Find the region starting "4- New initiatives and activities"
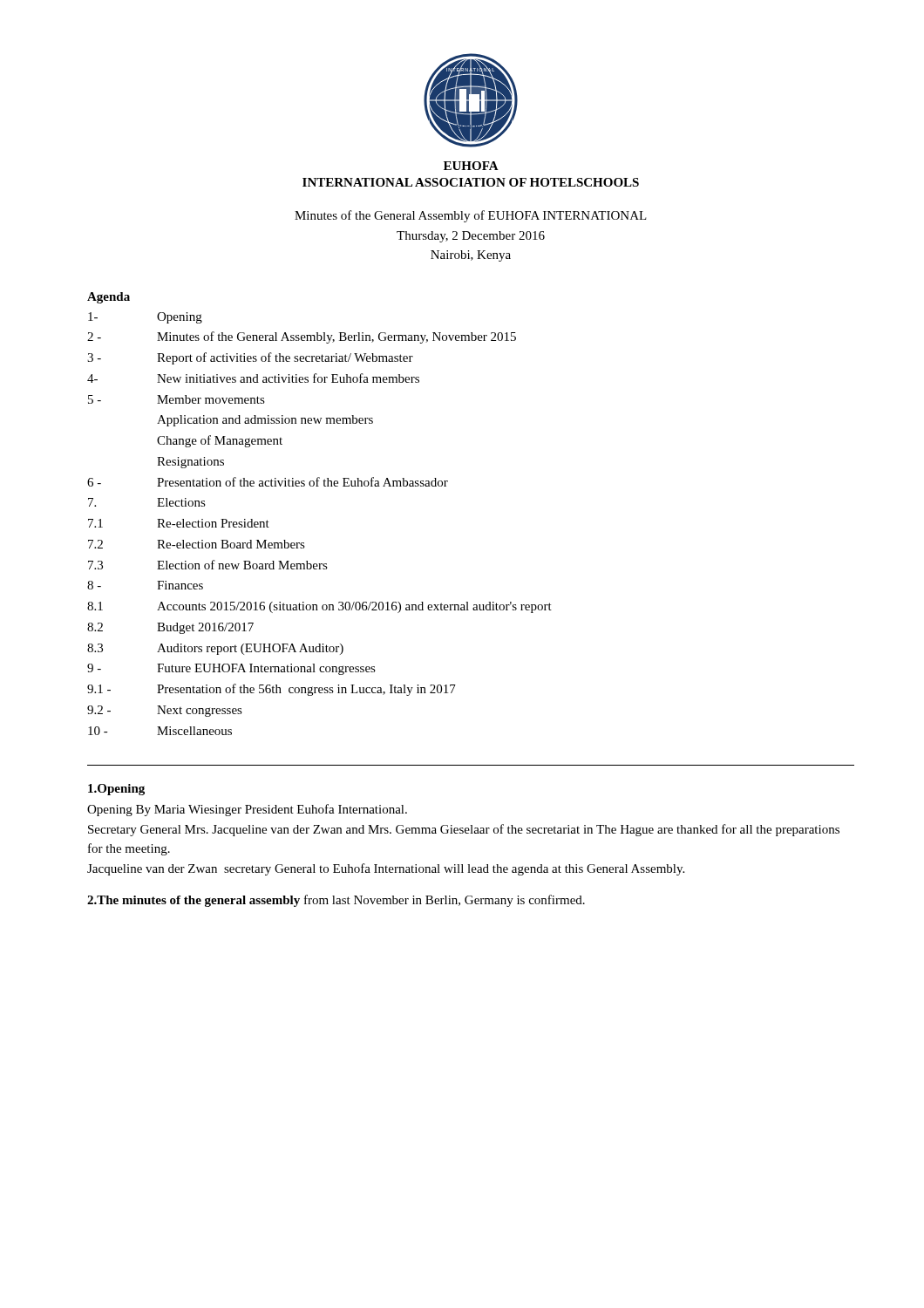The width and height of the screenshot is (924, 1308). [253, 378]
